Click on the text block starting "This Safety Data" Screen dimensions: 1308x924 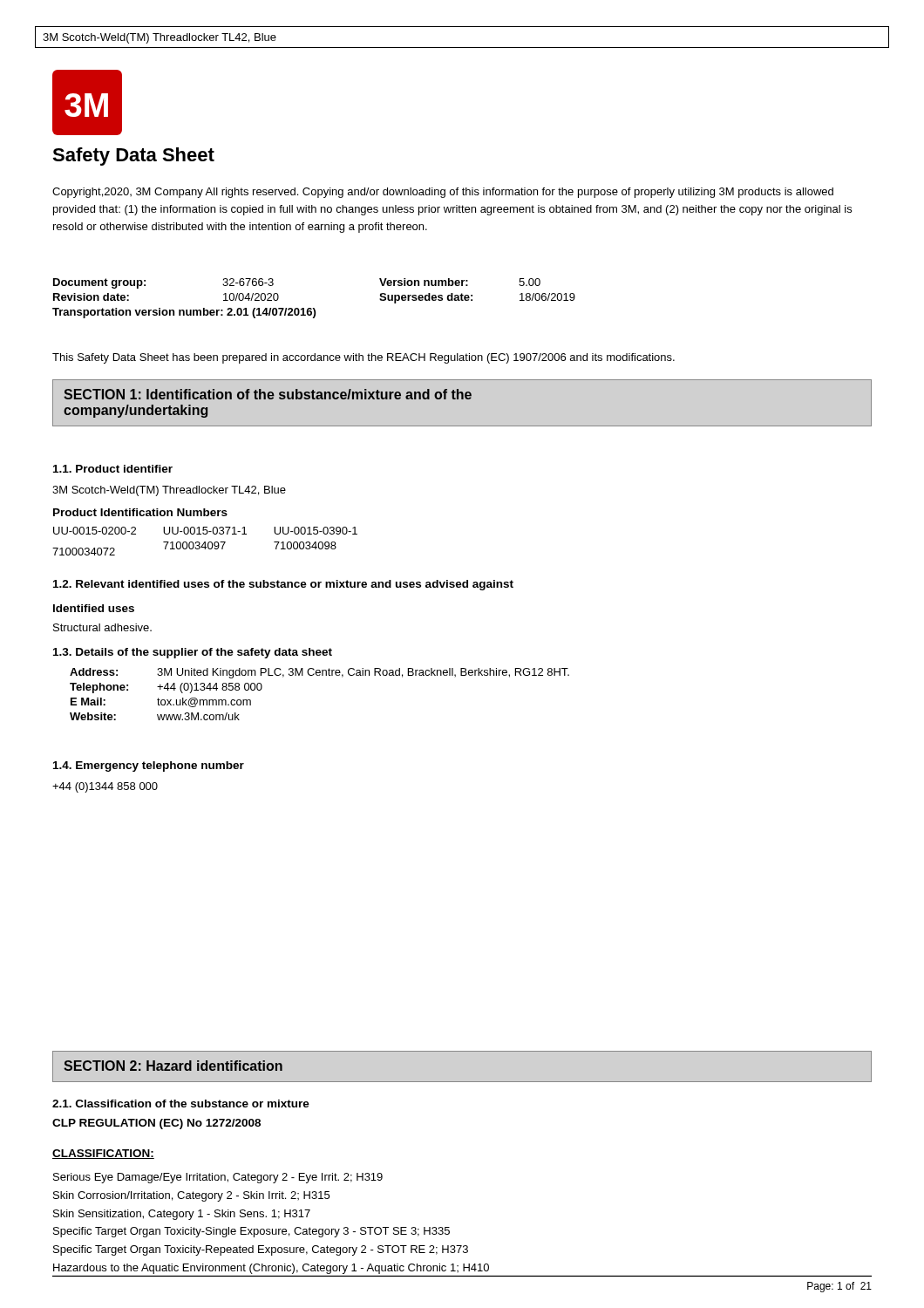coord(364,357)
